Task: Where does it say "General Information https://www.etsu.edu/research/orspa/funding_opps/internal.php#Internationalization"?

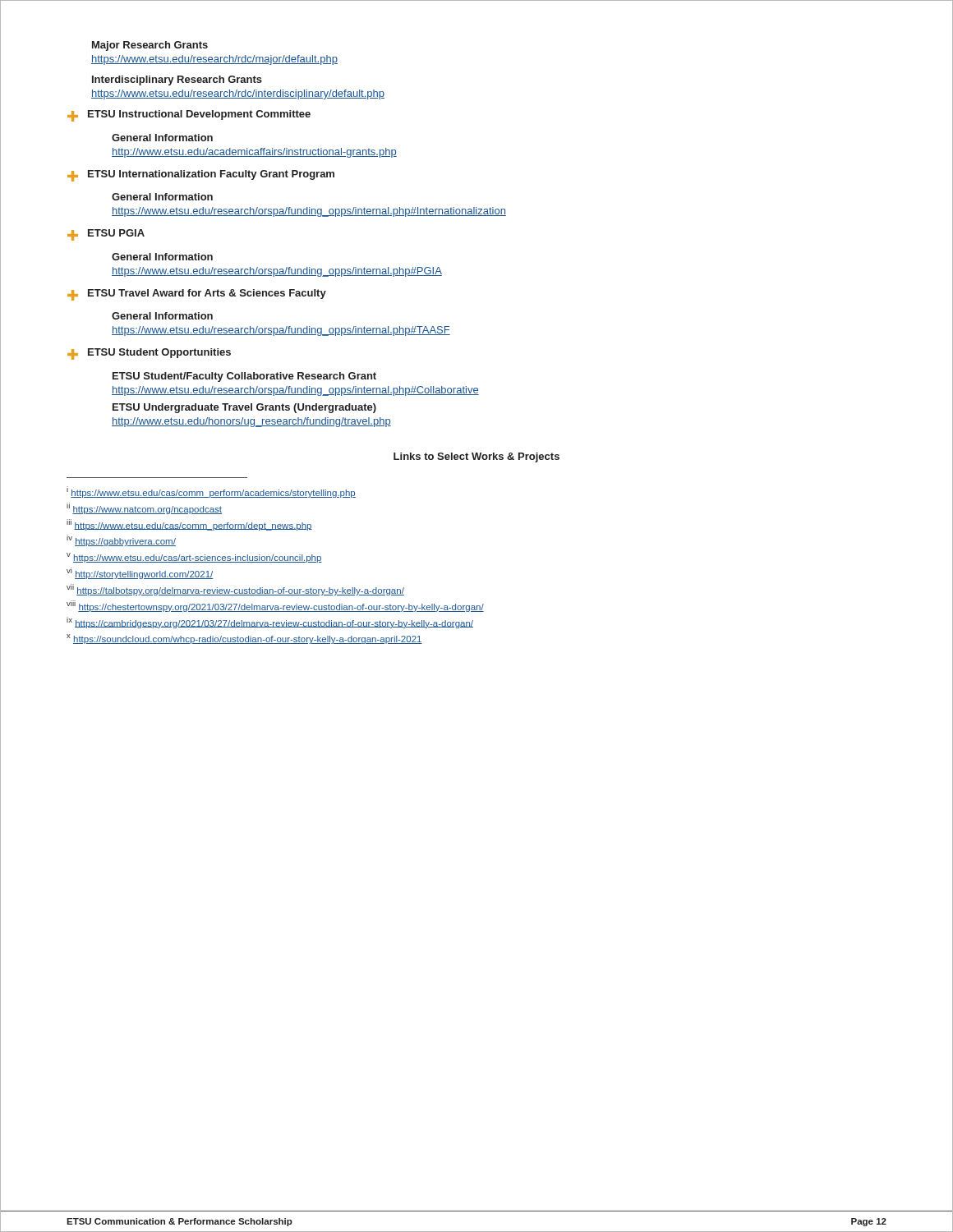Action: (499, 204)
